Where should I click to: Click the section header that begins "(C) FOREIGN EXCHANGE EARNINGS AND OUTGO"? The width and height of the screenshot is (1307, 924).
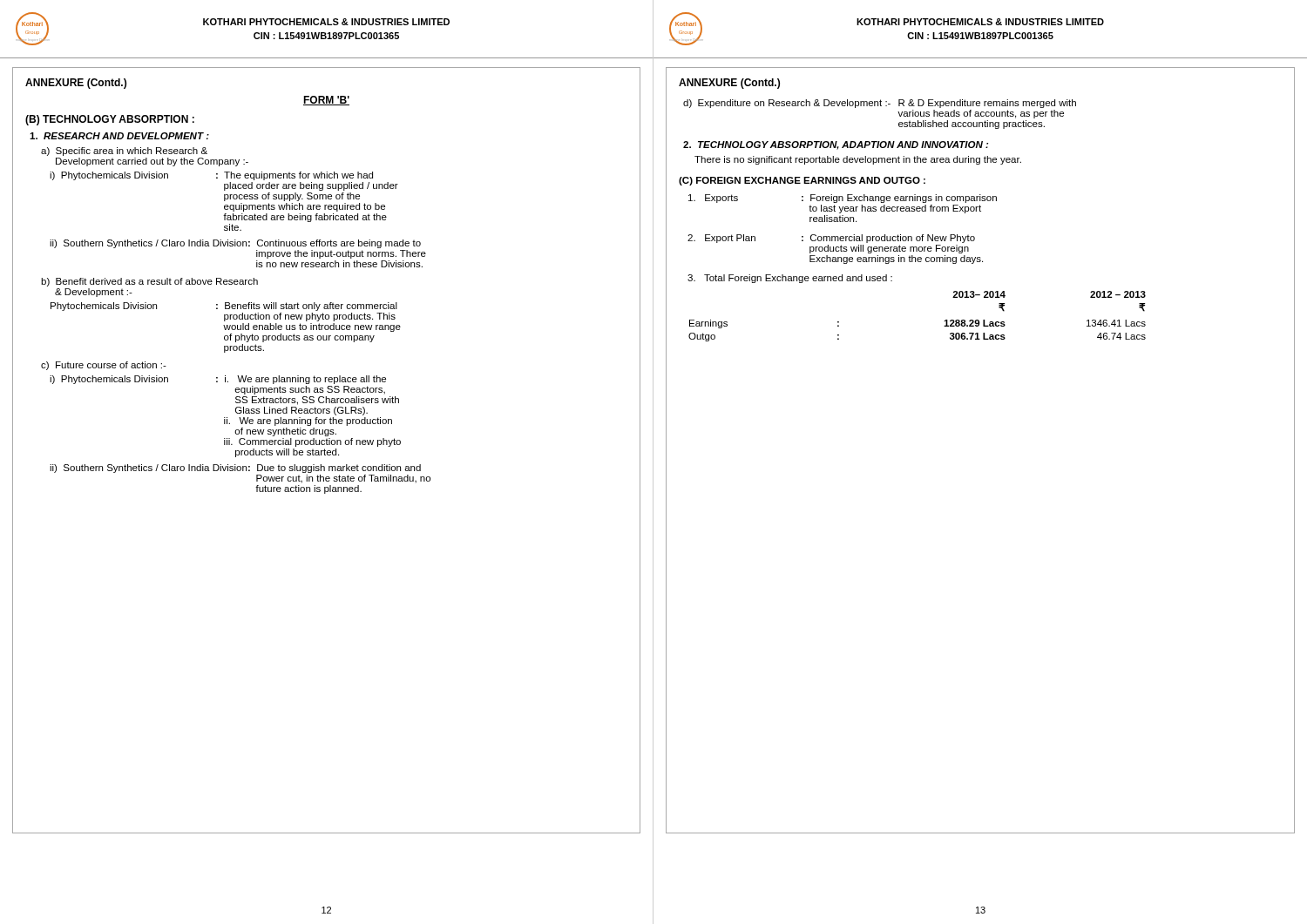802,180
